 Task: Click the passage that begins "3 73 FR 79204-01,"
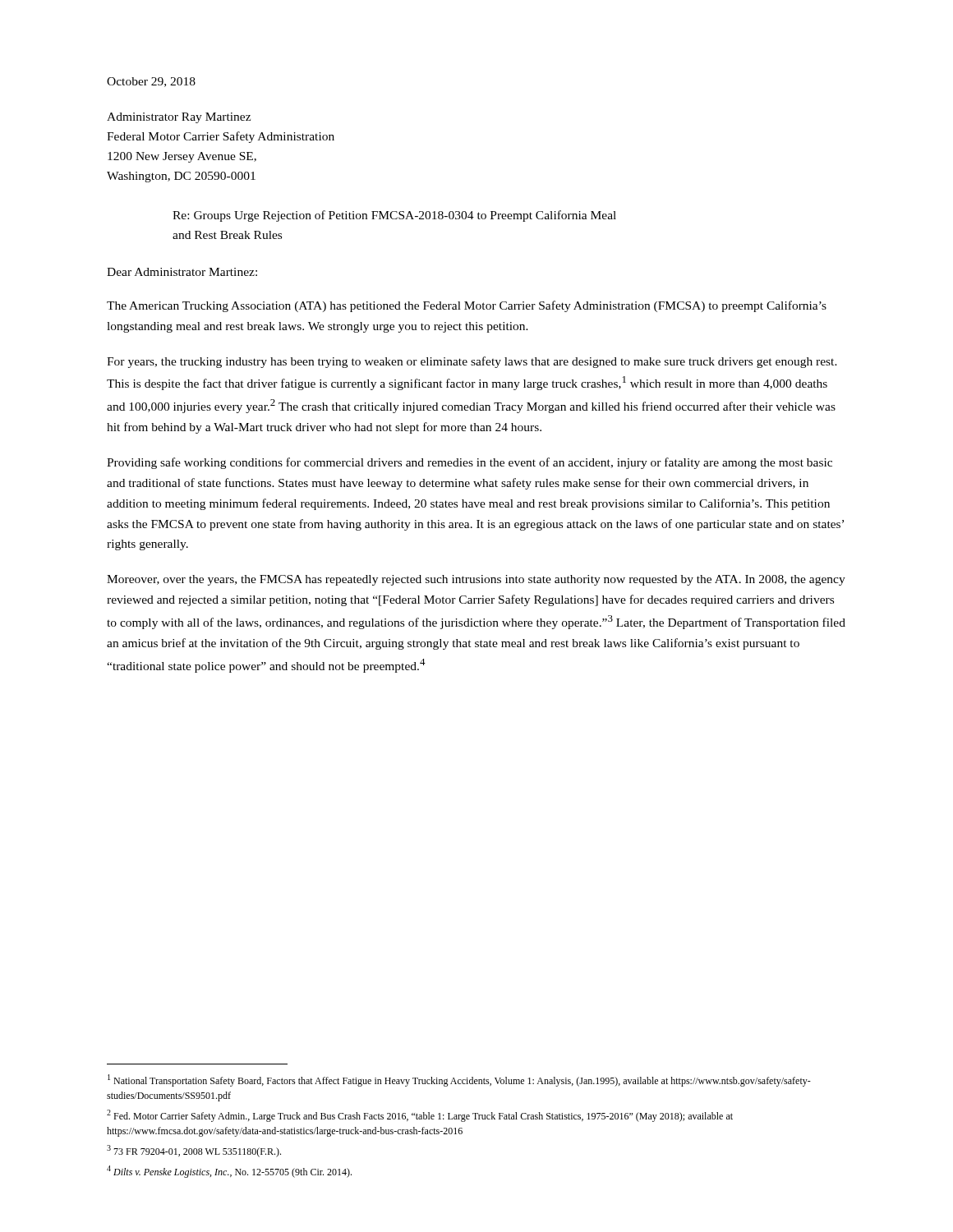click(x=194, y=1150)
